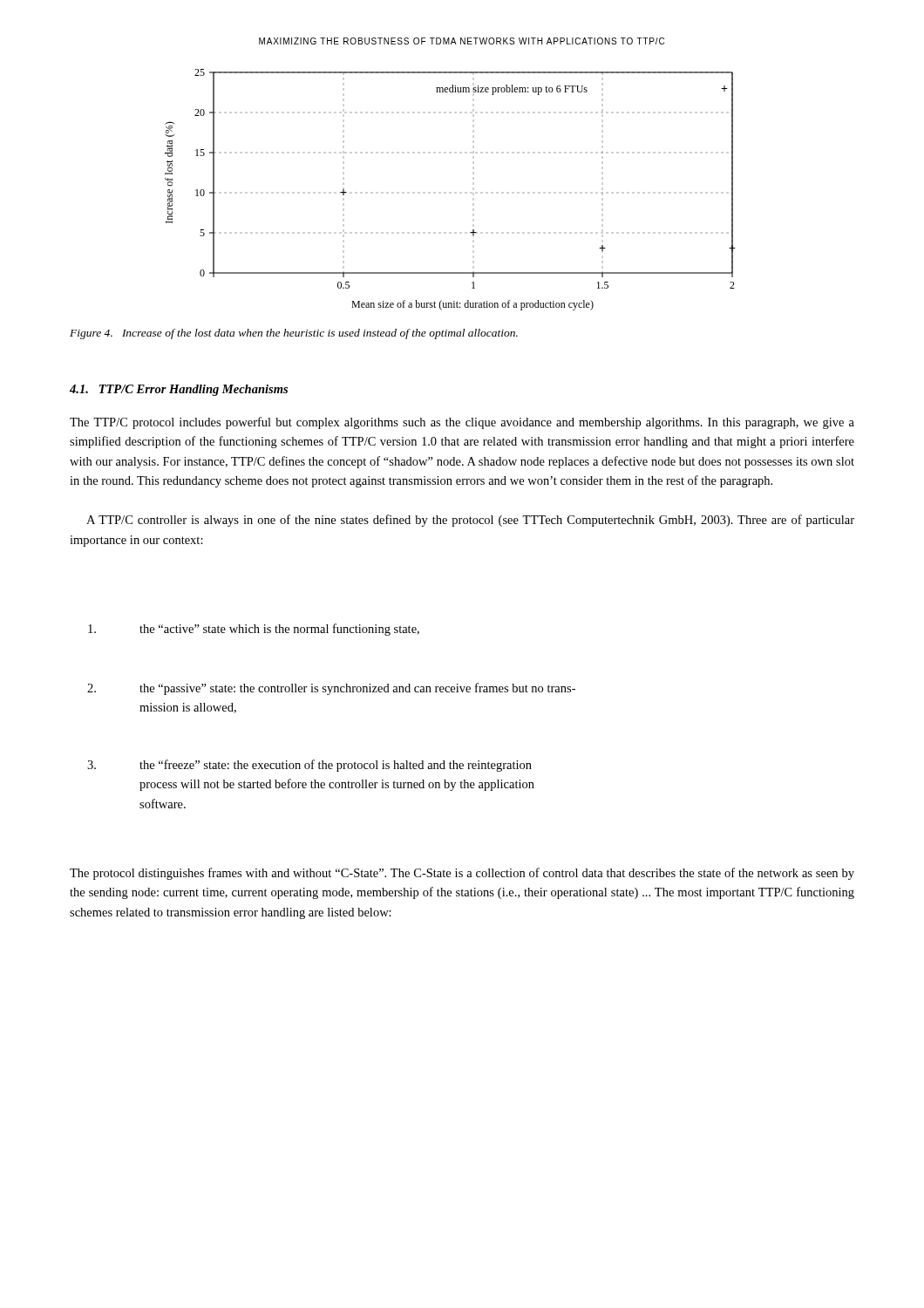Locate the scatter plot
The image size is (924, 1308).
pos(462,188)
